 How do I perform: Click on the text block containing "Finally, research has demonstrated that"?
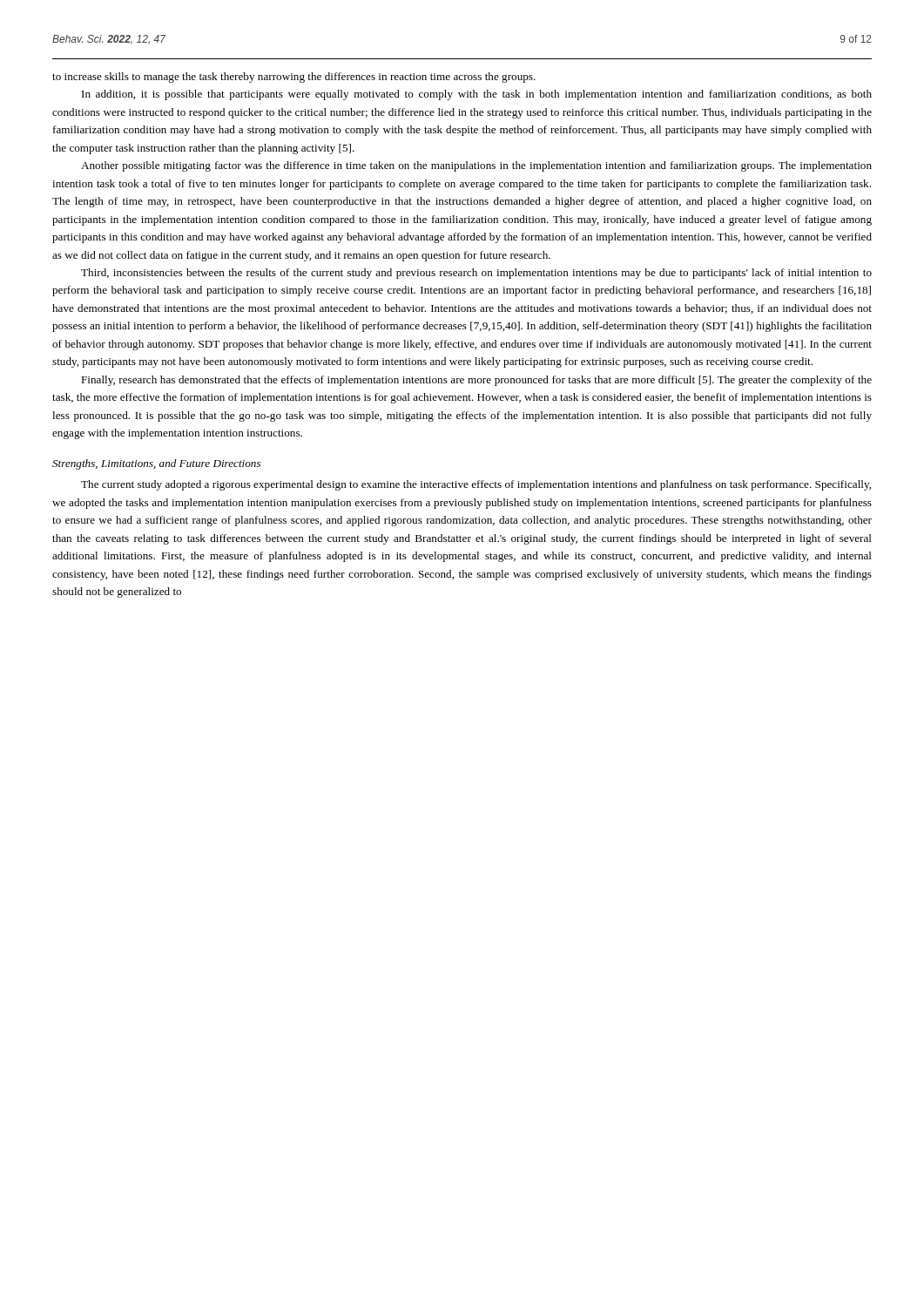pyautogui.click(x=462, y=407)
